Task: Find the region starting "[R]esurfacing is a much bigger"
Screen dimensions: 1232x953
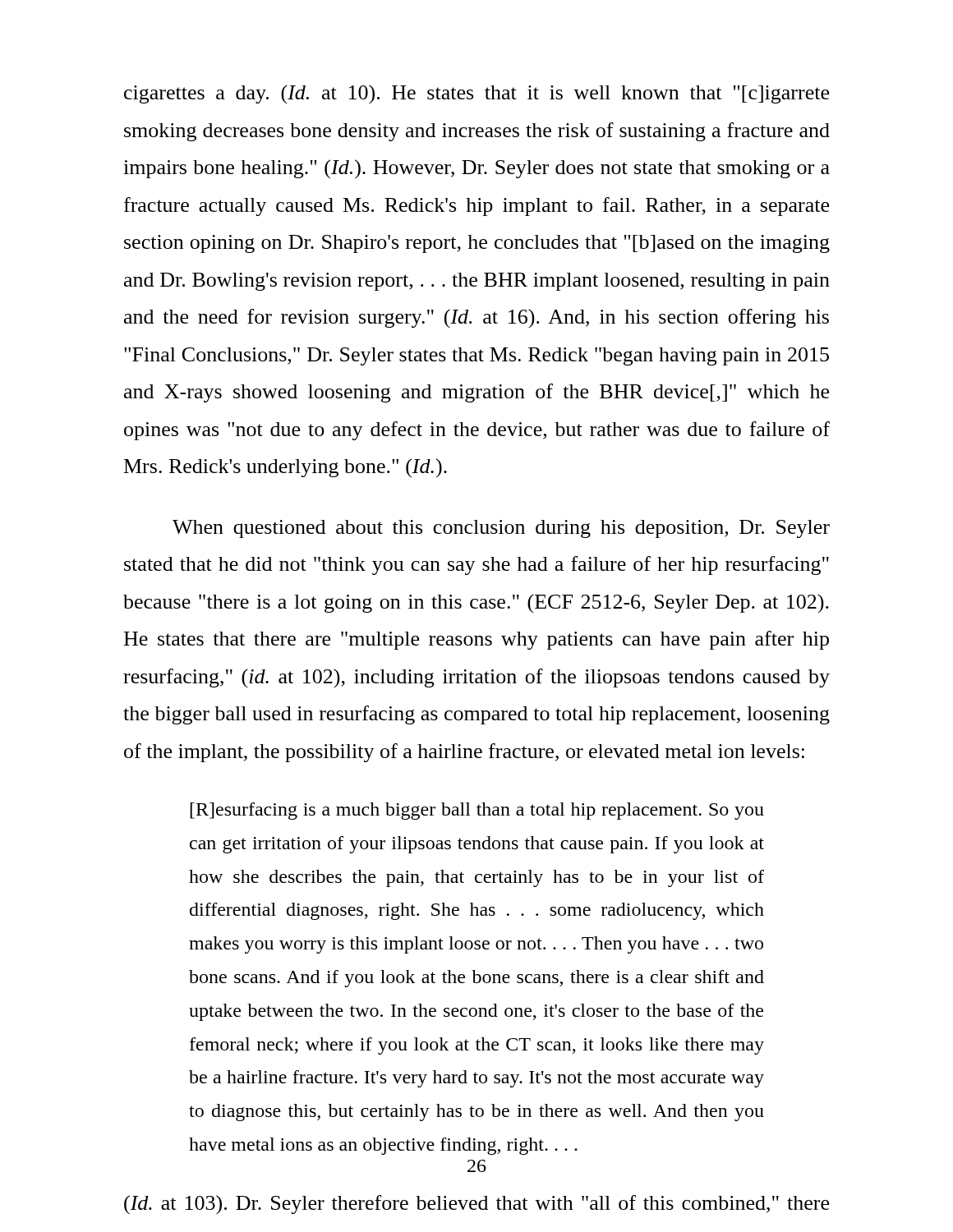Action: click(x=476, y=977)
